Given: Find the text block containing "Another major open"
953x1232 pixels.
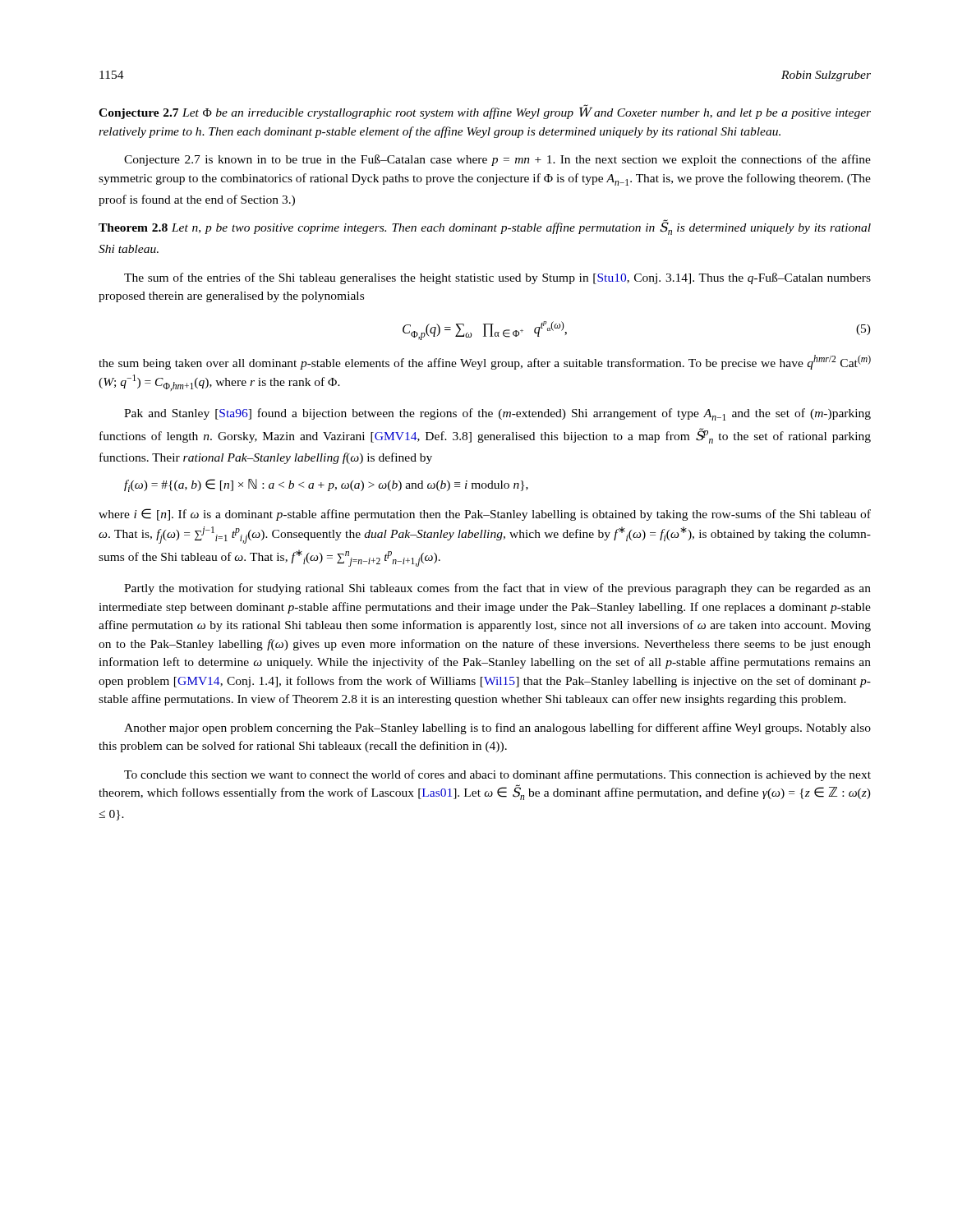Looking at the screenshot, I should pyautogui.click(x=485, y=736).
